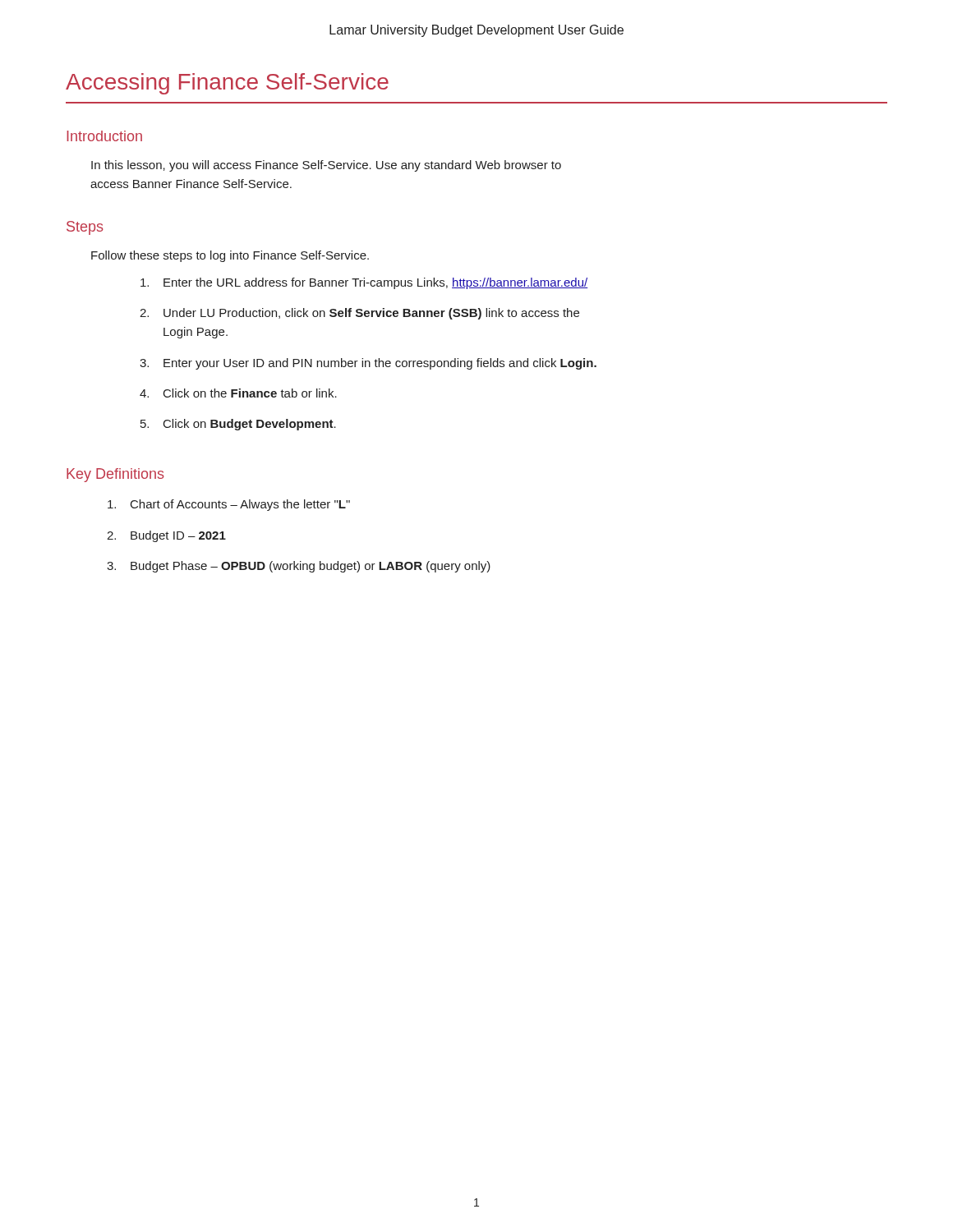Find "Follow these steps to log into Finance Self-Service." on this page

point(230,255)
